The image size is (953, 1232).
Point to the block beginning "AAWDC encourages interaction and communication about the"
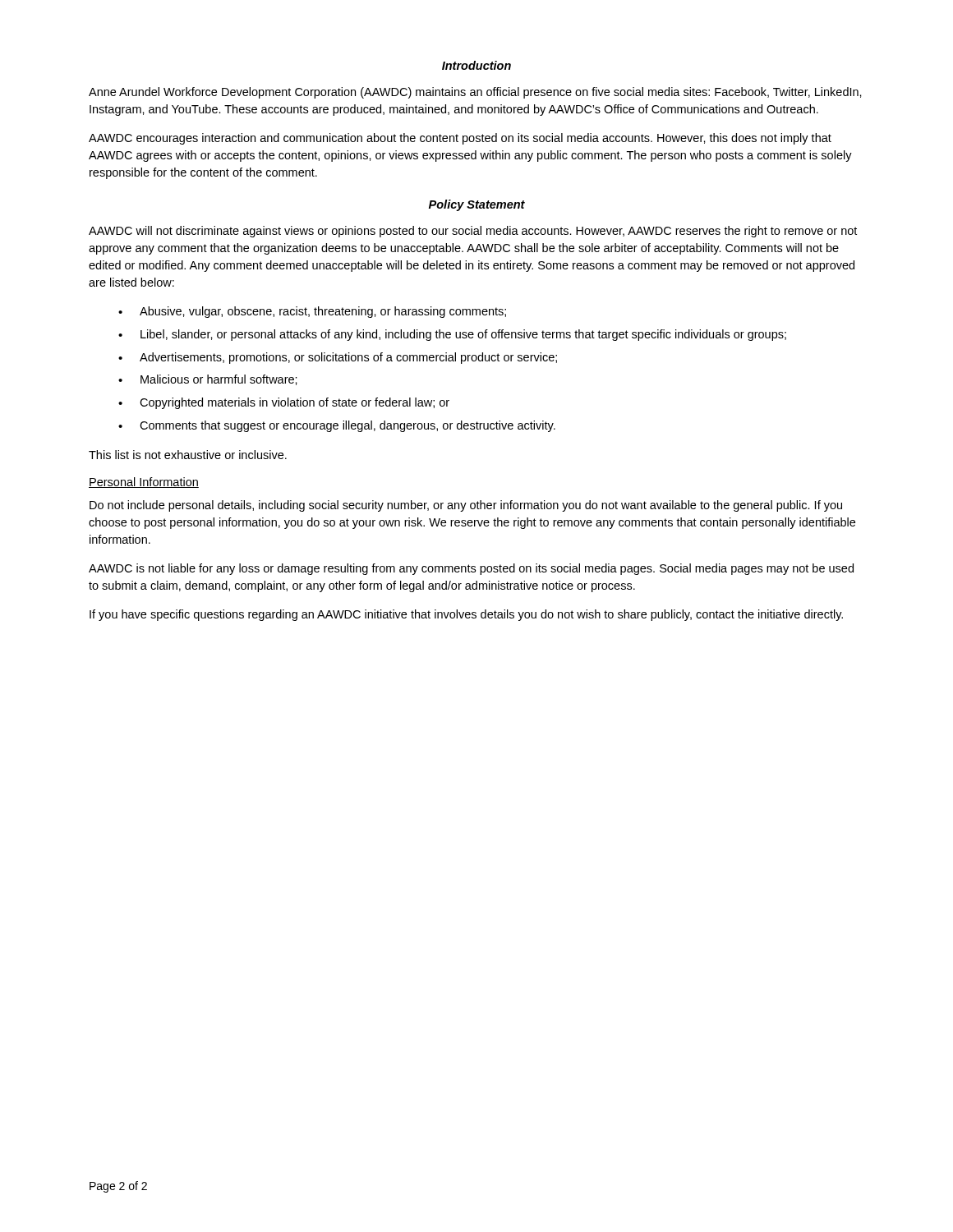pos(470,155)
